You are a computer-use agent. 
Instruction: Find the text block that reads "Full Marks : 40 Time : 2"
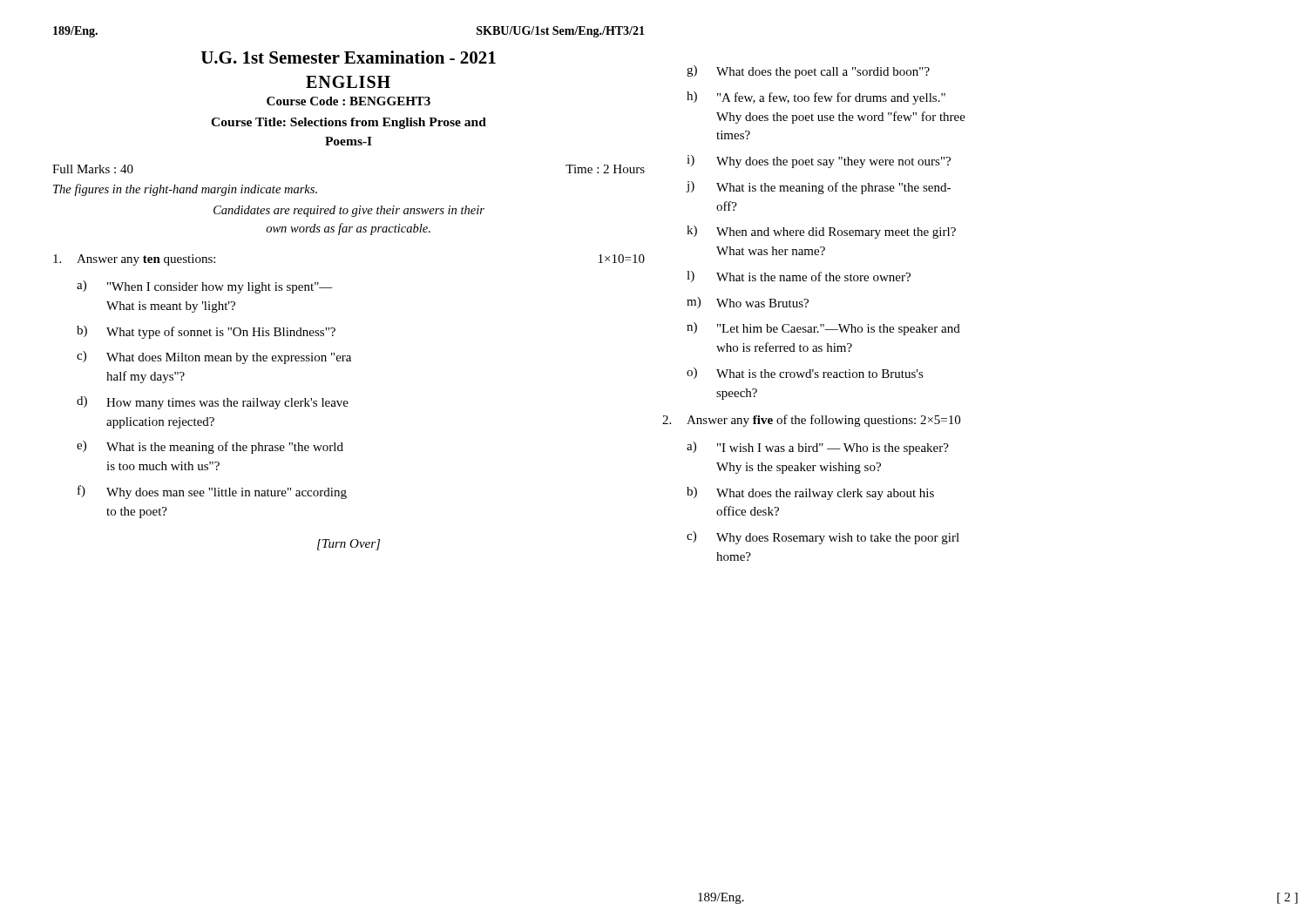pyautogui.click(x=90, y=168)
